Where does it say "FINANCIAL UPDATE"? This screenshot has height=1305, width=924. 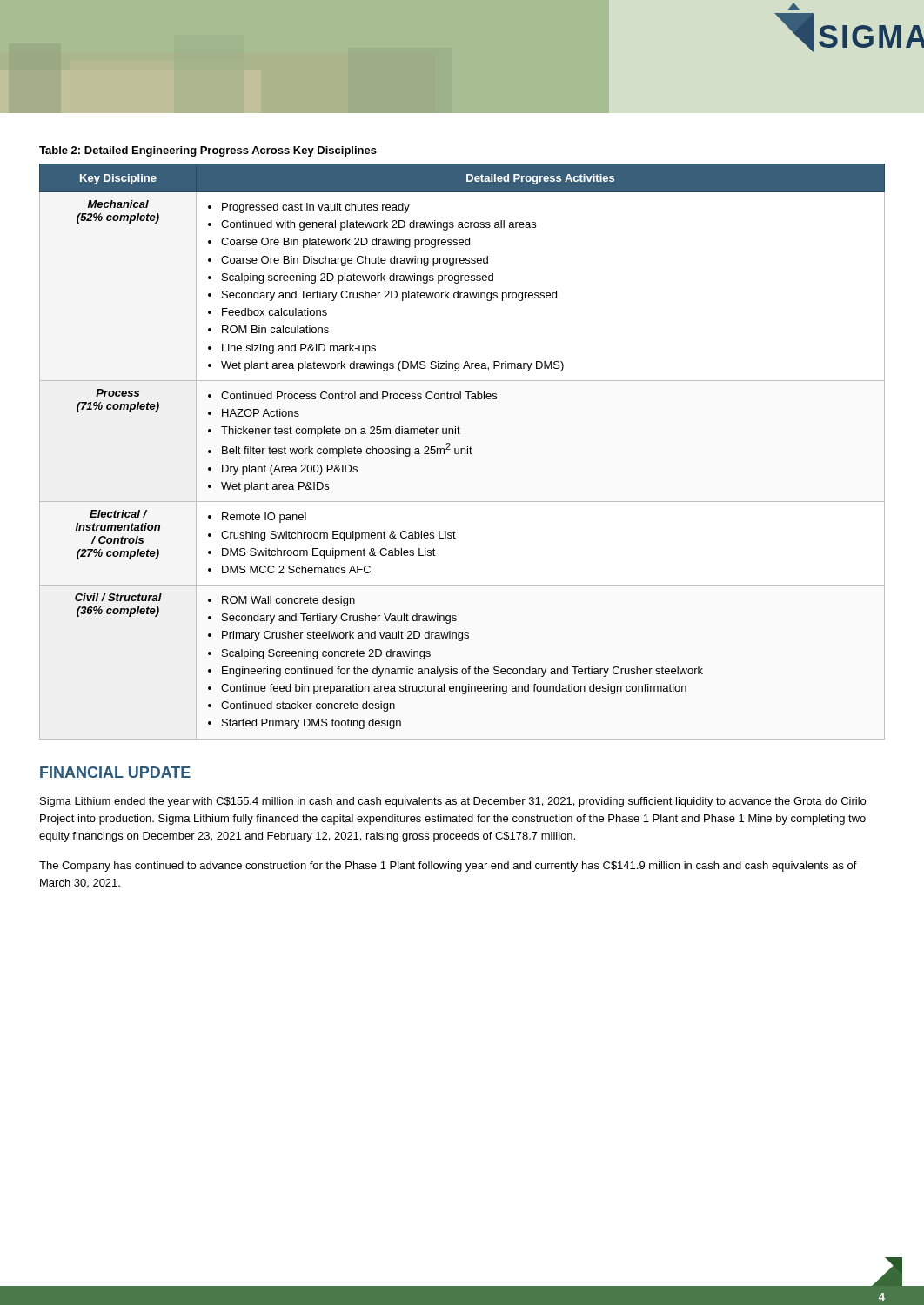tap(115, 772)
